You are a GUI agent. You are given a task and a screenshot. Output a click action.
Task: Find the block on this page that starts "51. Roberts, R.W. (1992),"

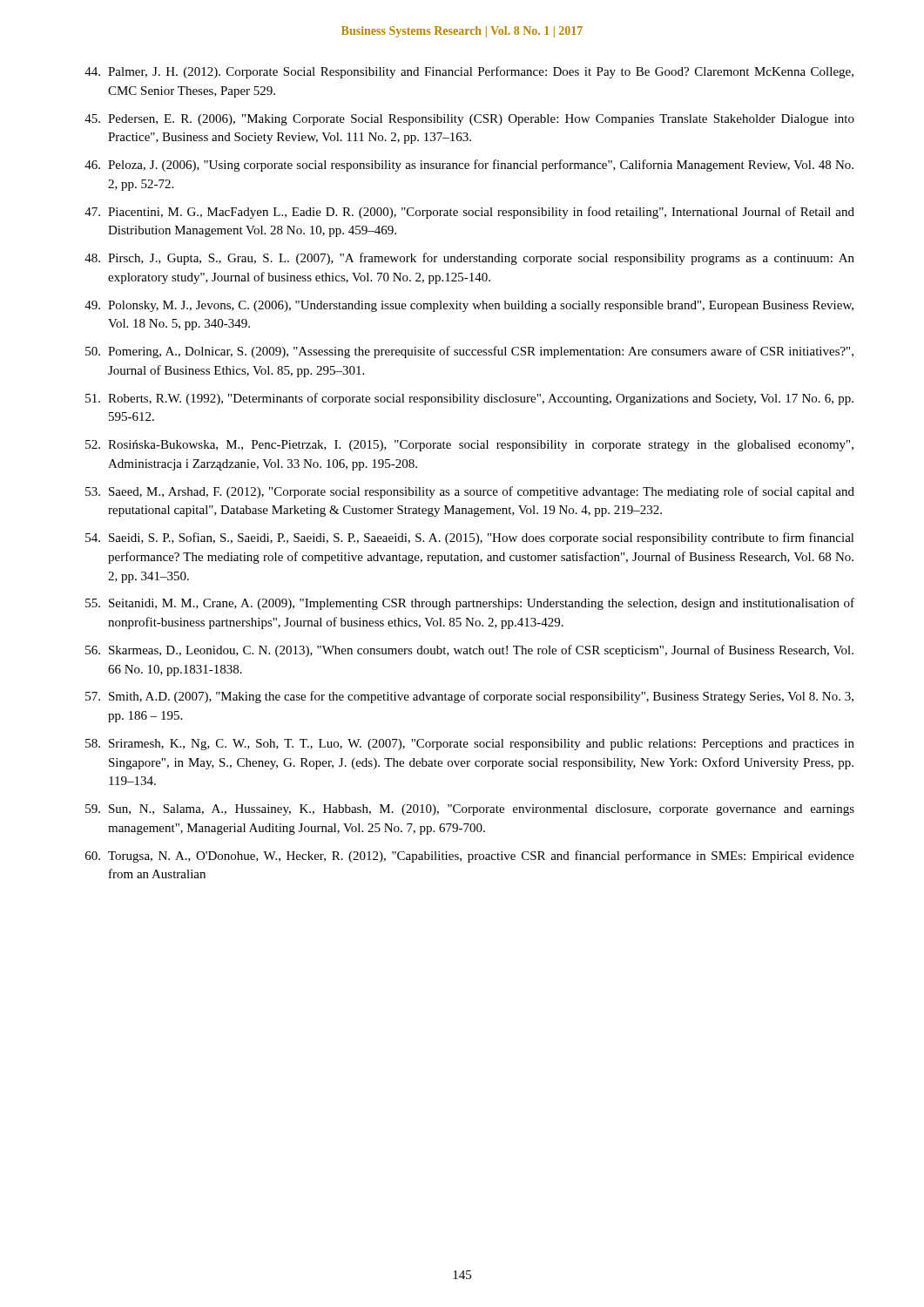click(x=462, y=408)
